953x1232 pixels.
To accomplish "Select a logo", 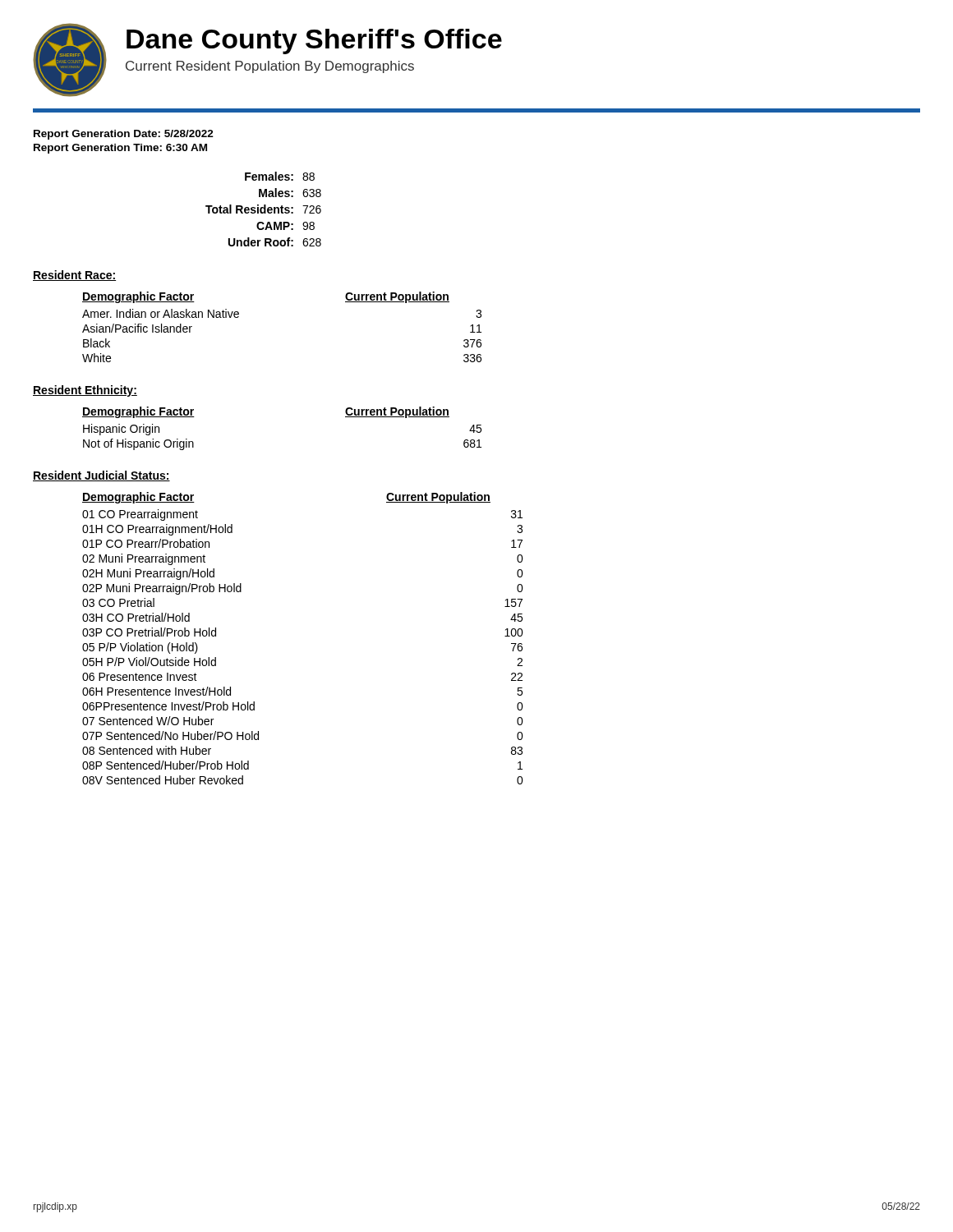I will [x=70, y=60].
